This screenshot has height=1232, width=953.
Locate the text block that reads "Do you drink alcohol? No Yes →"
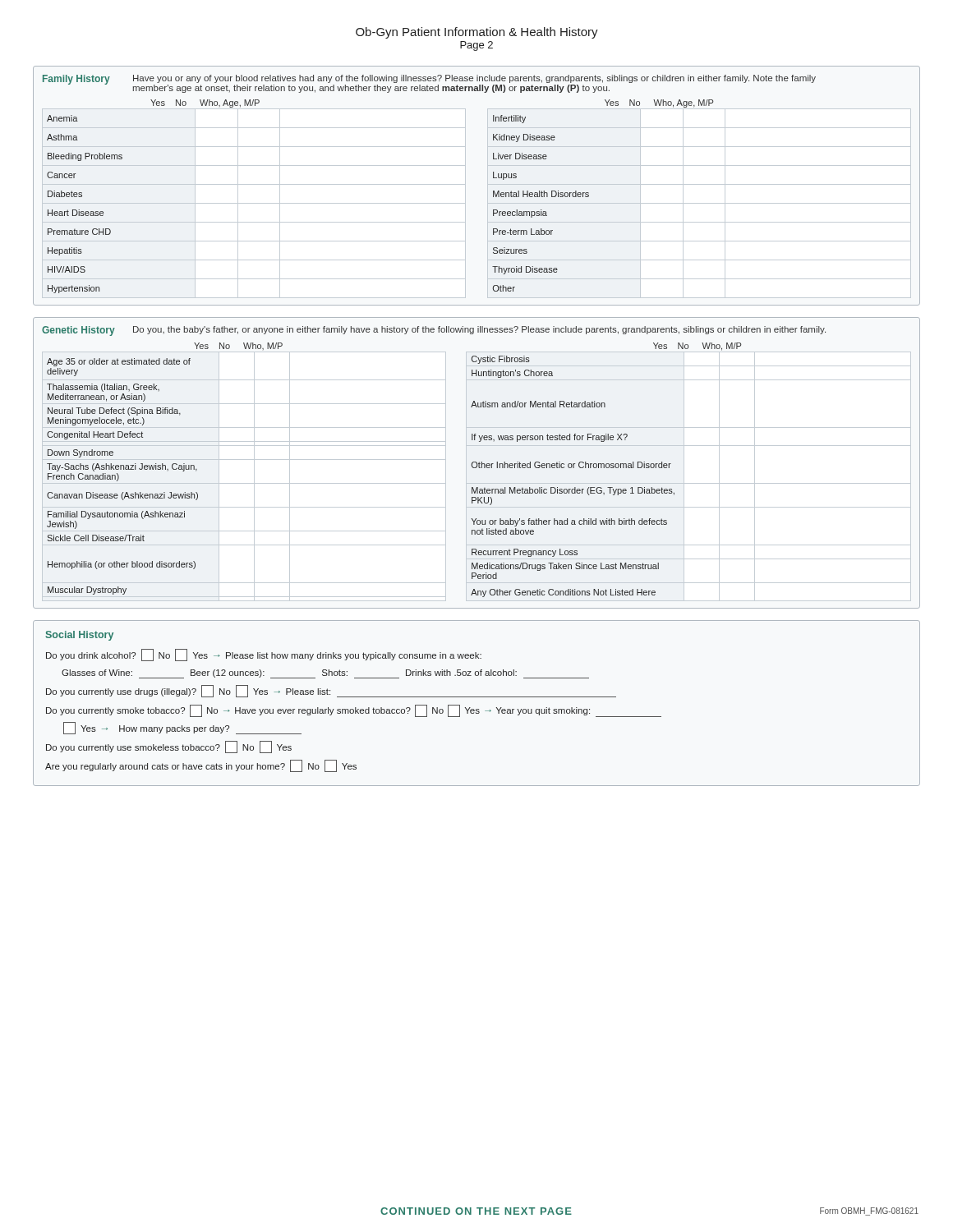[x=264, y=655]
